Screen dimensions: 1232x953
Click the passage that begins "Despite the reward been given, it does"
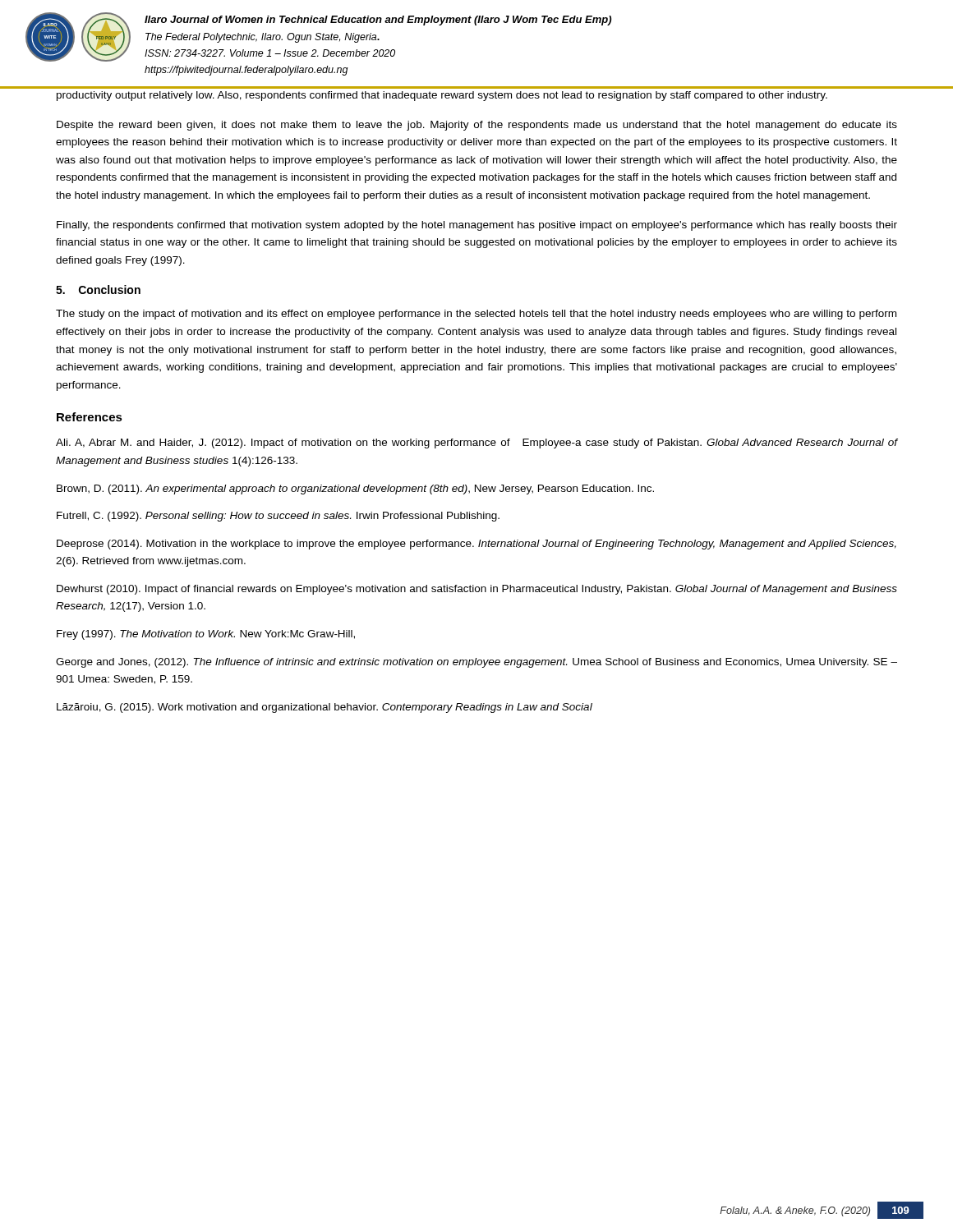[x=476, y=160]
